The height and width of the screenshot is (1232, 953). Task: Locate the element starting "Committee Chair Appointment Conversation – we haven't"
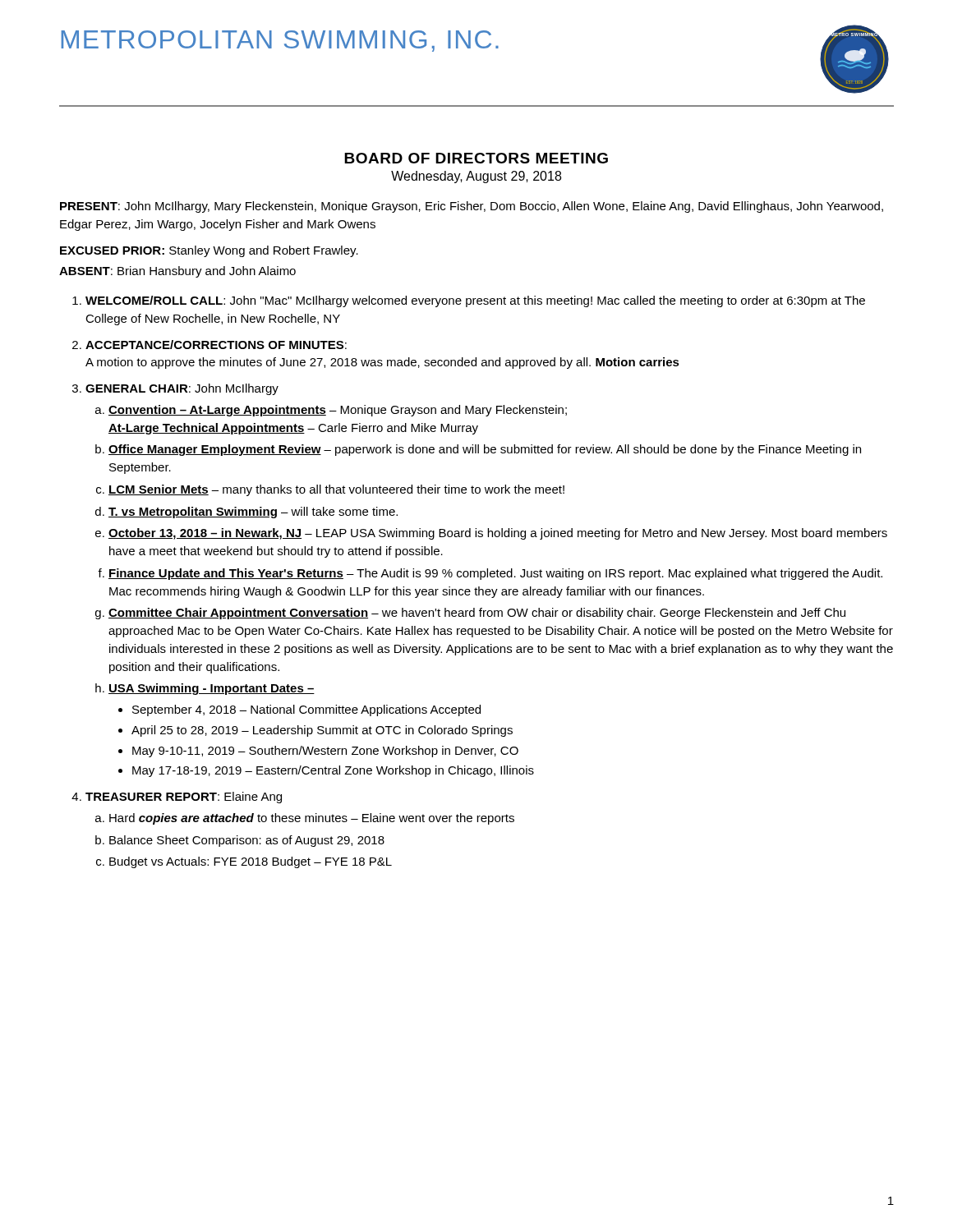coord(501,639)
